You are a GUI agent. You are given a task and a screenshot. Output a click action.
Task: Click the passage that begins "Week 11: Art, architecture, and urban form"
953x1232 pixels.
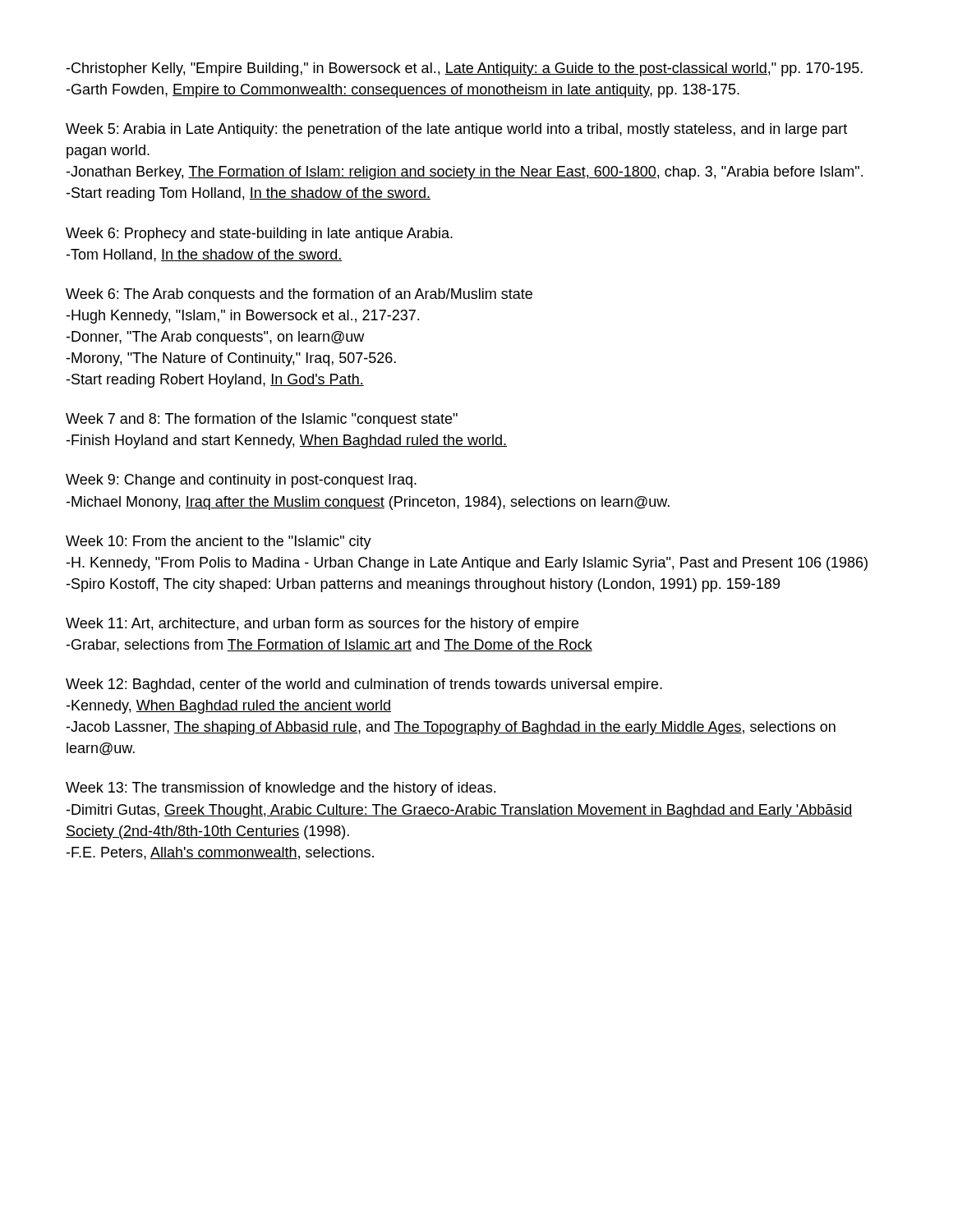click(329, 634)
